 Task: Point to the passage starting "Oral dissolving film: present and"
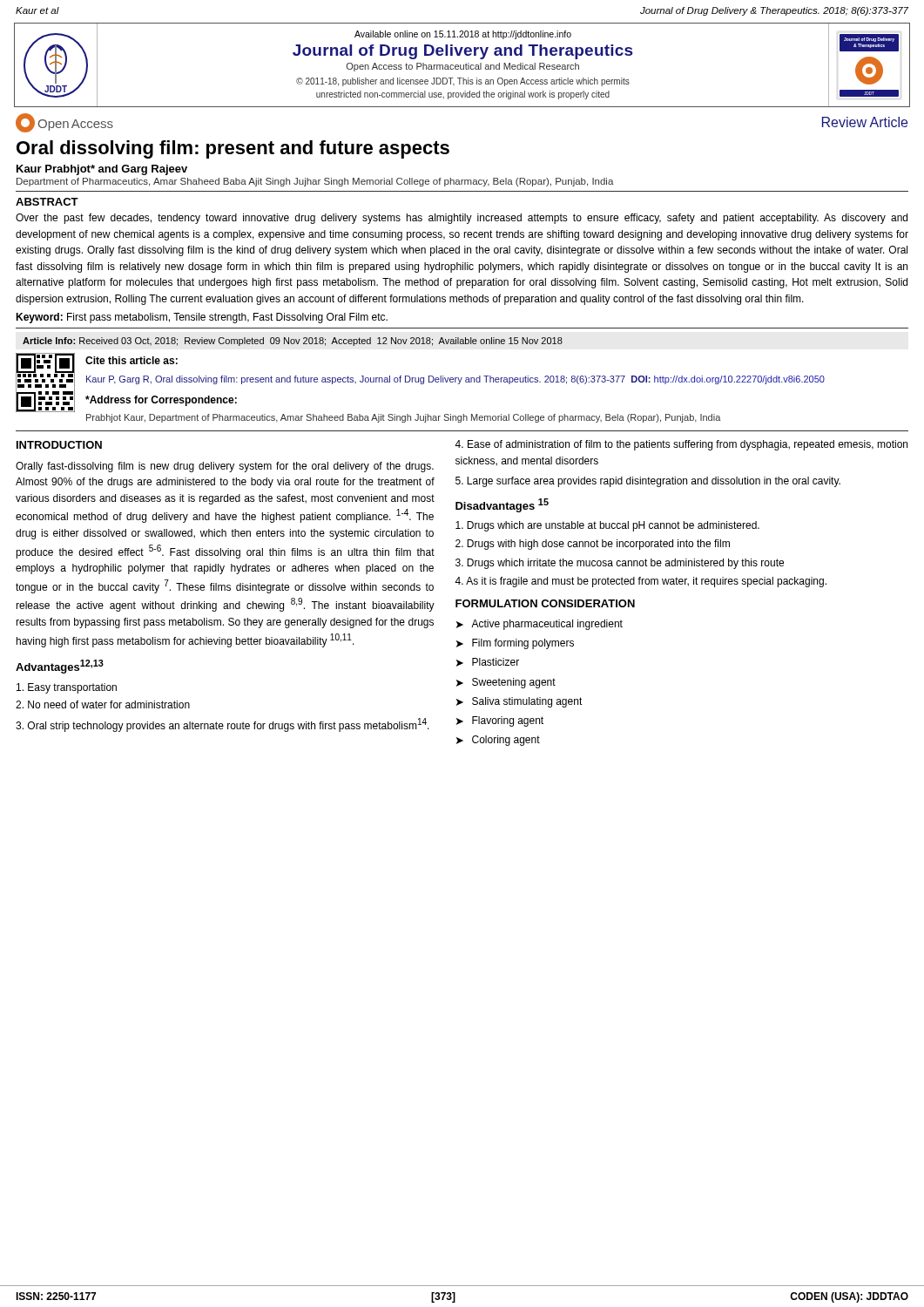pyautogui.click(x=233, y=148)
